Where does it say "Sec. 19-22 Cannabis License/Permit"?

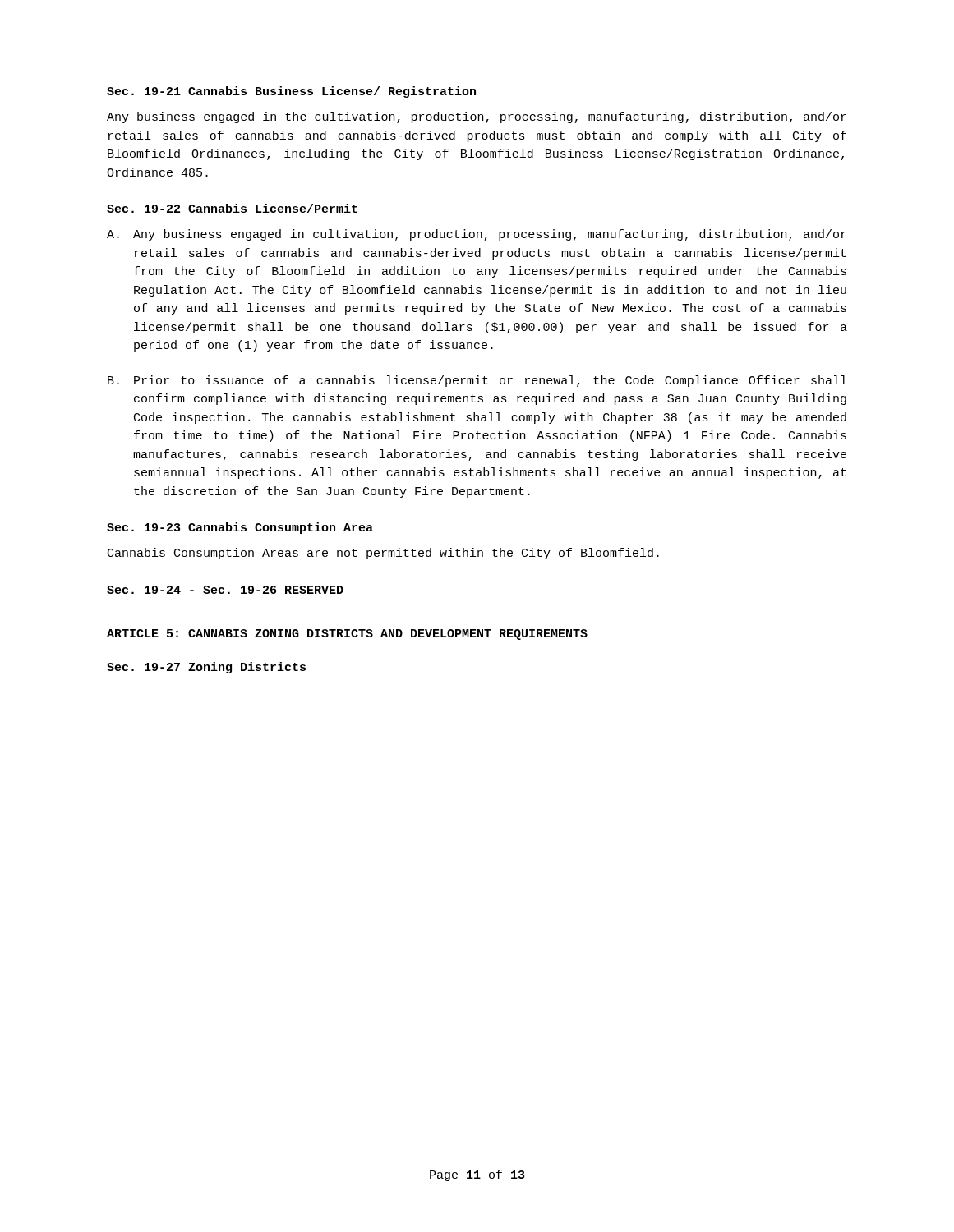coord(233,210)
